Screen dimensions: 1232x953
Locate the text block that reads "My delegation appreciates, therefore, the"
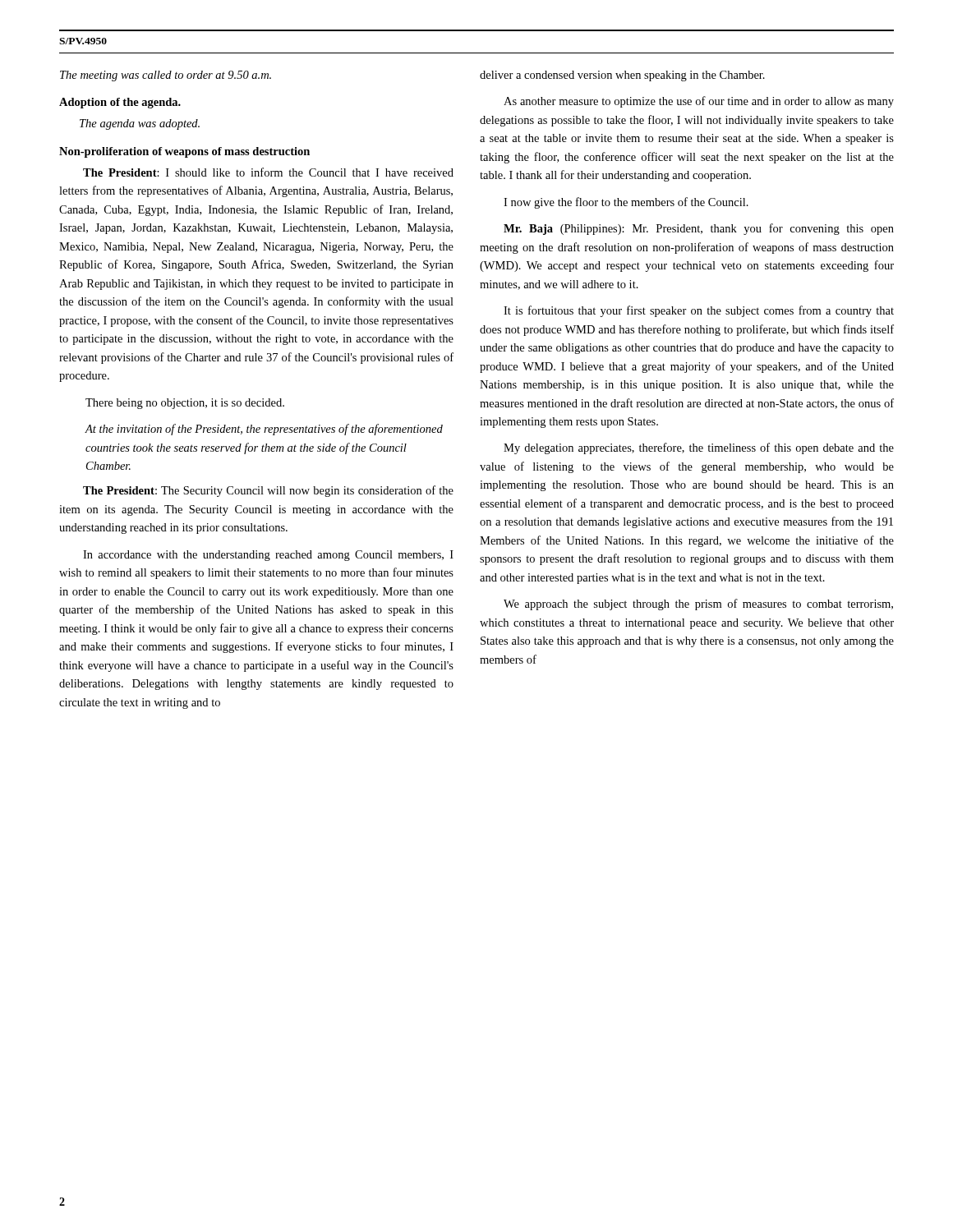[x=687, y=513]
